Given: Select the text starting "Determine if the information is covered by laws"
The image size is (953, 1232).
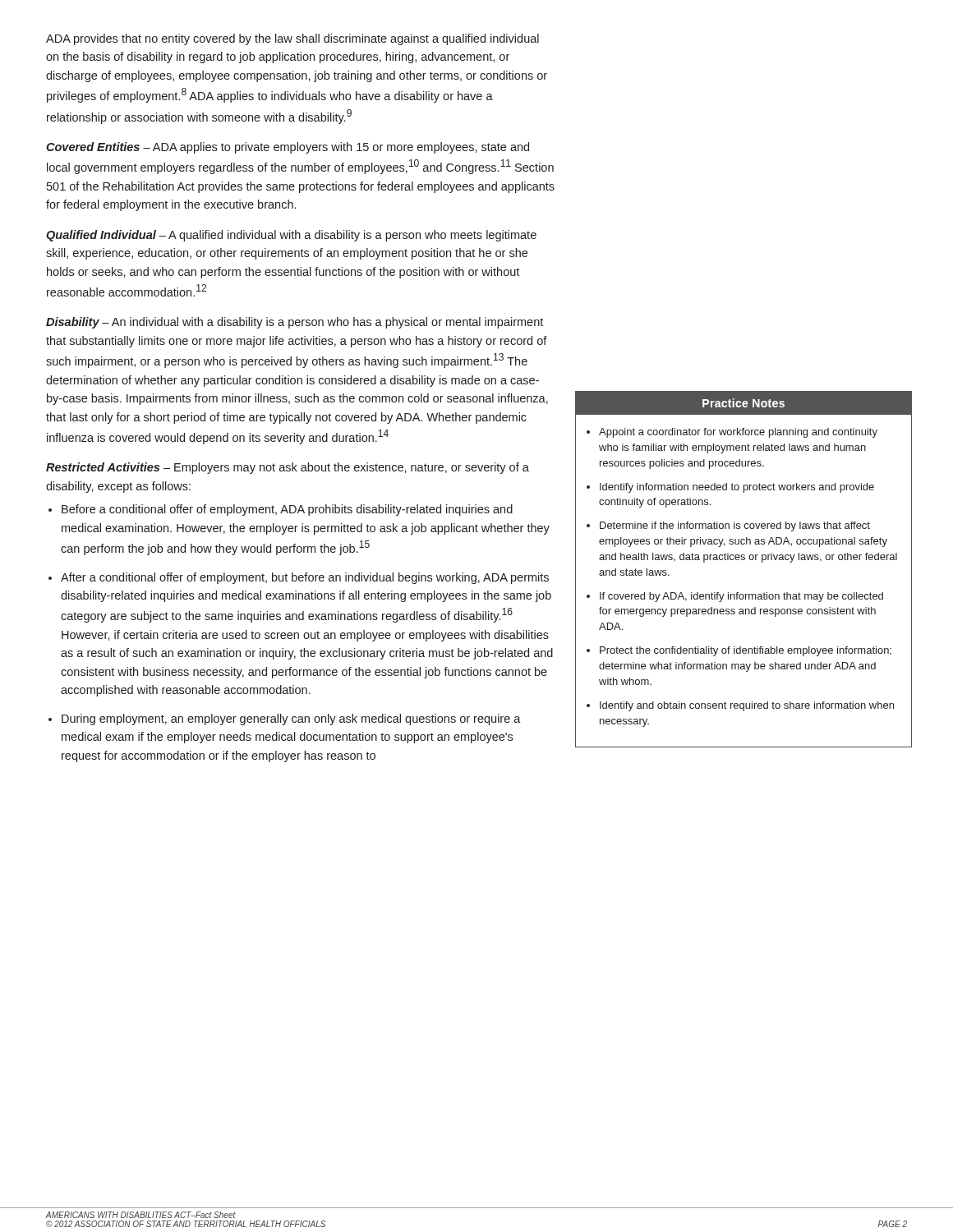Looking at the screenshot, I should [x=748, y=549].
